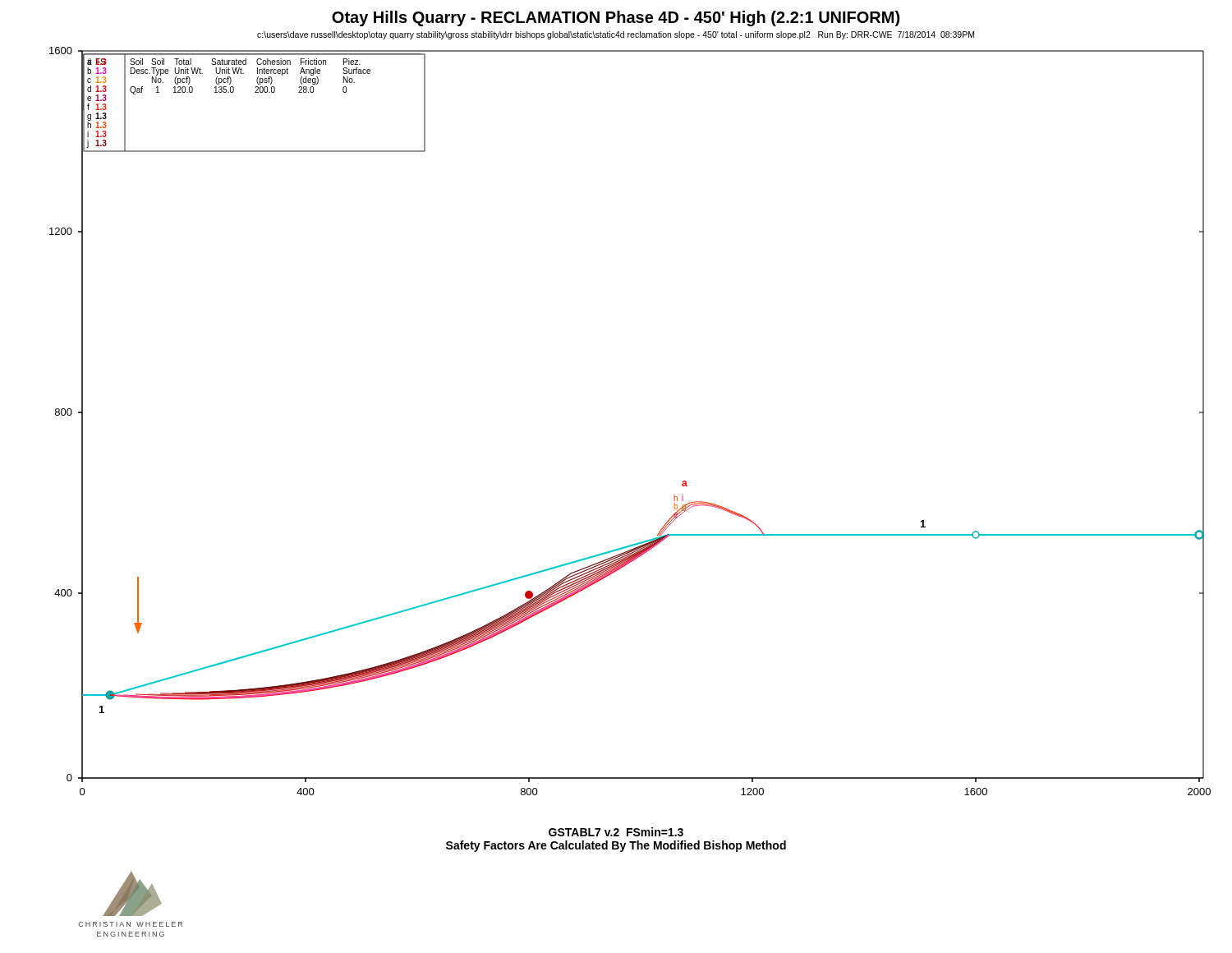Click on the region starting "c:\users\dave russell\desktop\otay quarry stability\gross stability\drr bishops global\static\static4d reclamation"
Screen dimensions: 953x1232
pos(616,34)
